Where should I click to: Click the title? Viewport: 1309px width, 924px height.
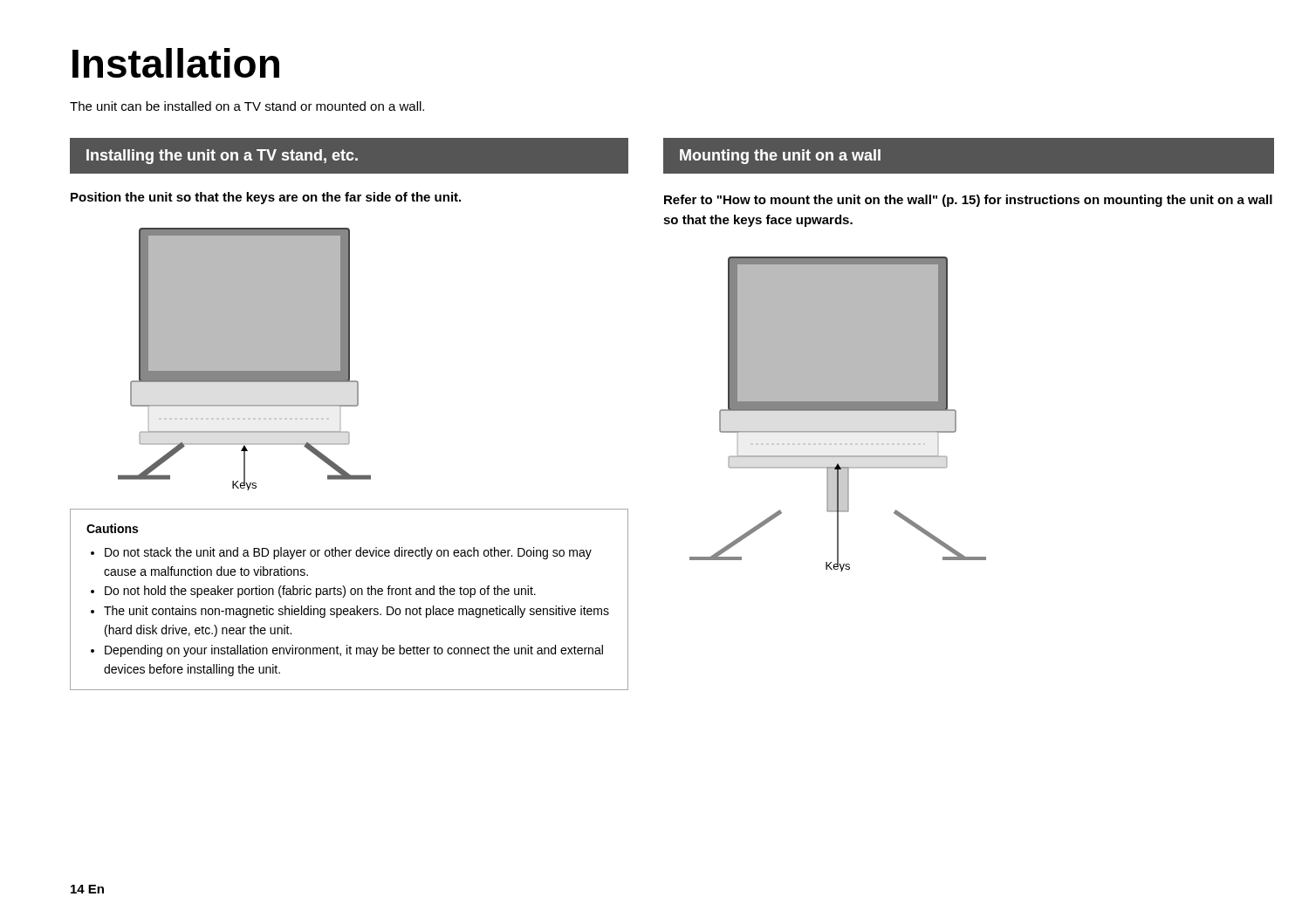176,64
